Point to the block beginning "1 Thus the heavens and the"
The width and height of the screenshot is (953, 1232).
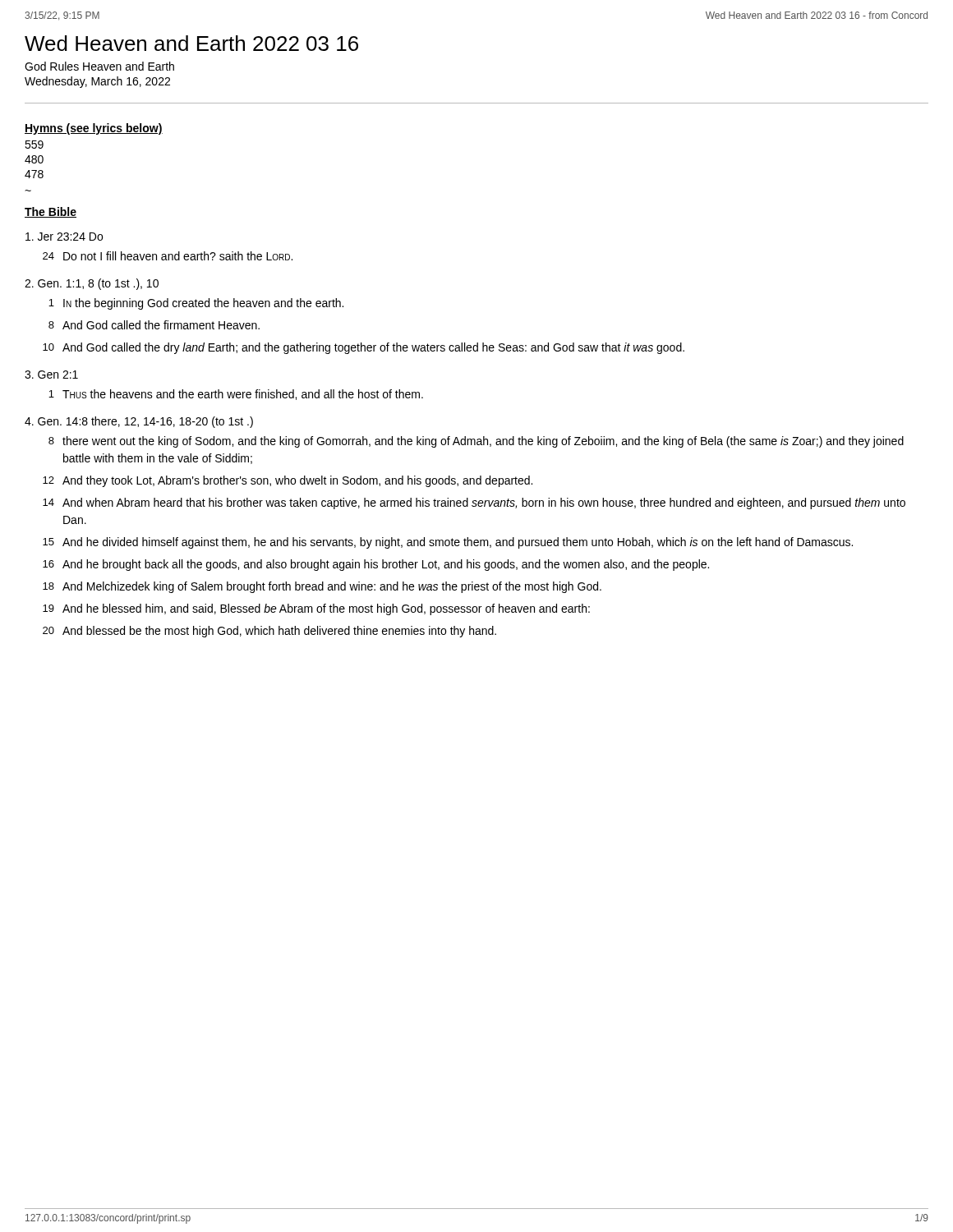(x=236, y=395)
